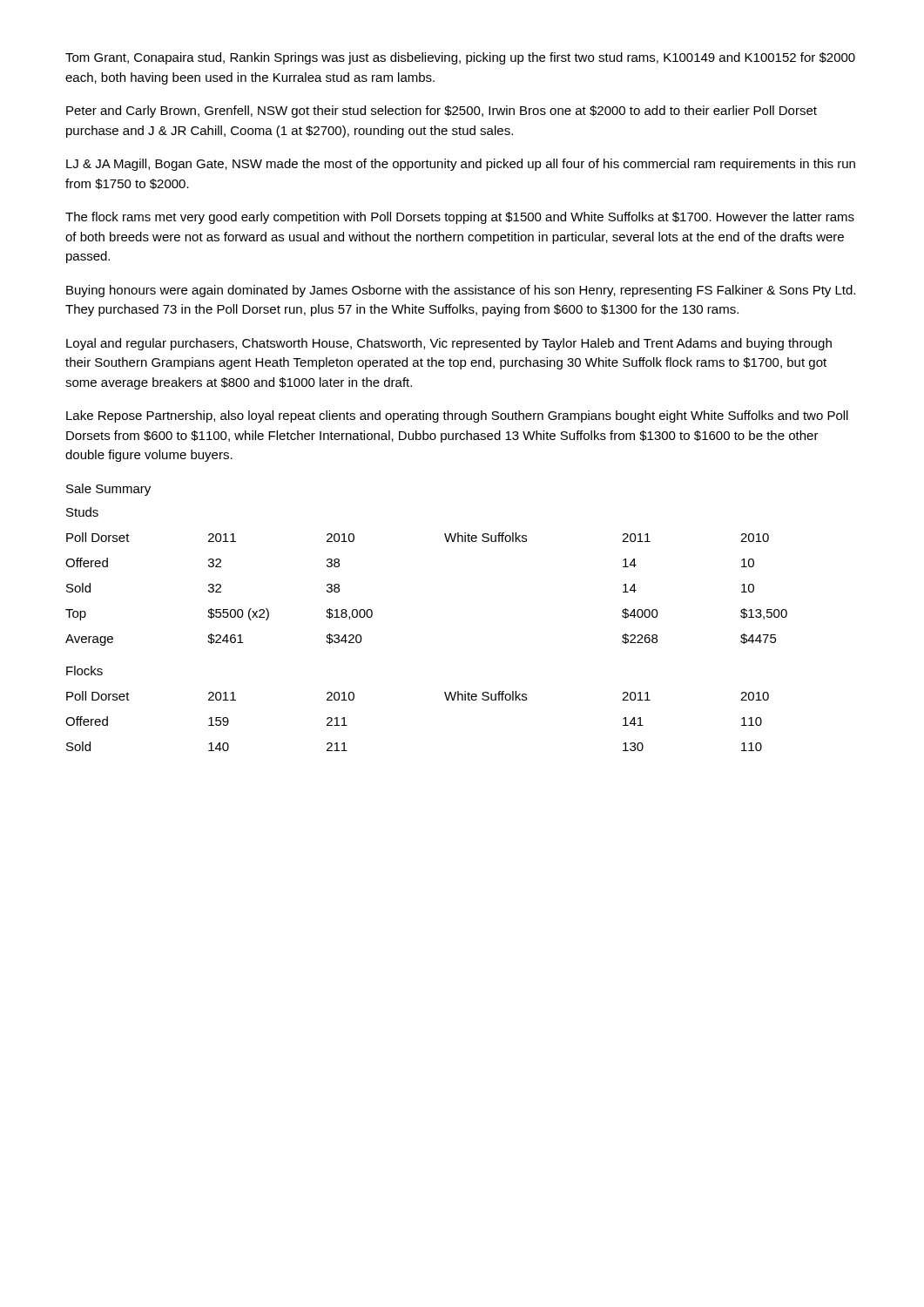Select the text block that says "Loyal and regular purchasers,"
This screenshot has height=1307, width=924.
[x=449, y=362]
